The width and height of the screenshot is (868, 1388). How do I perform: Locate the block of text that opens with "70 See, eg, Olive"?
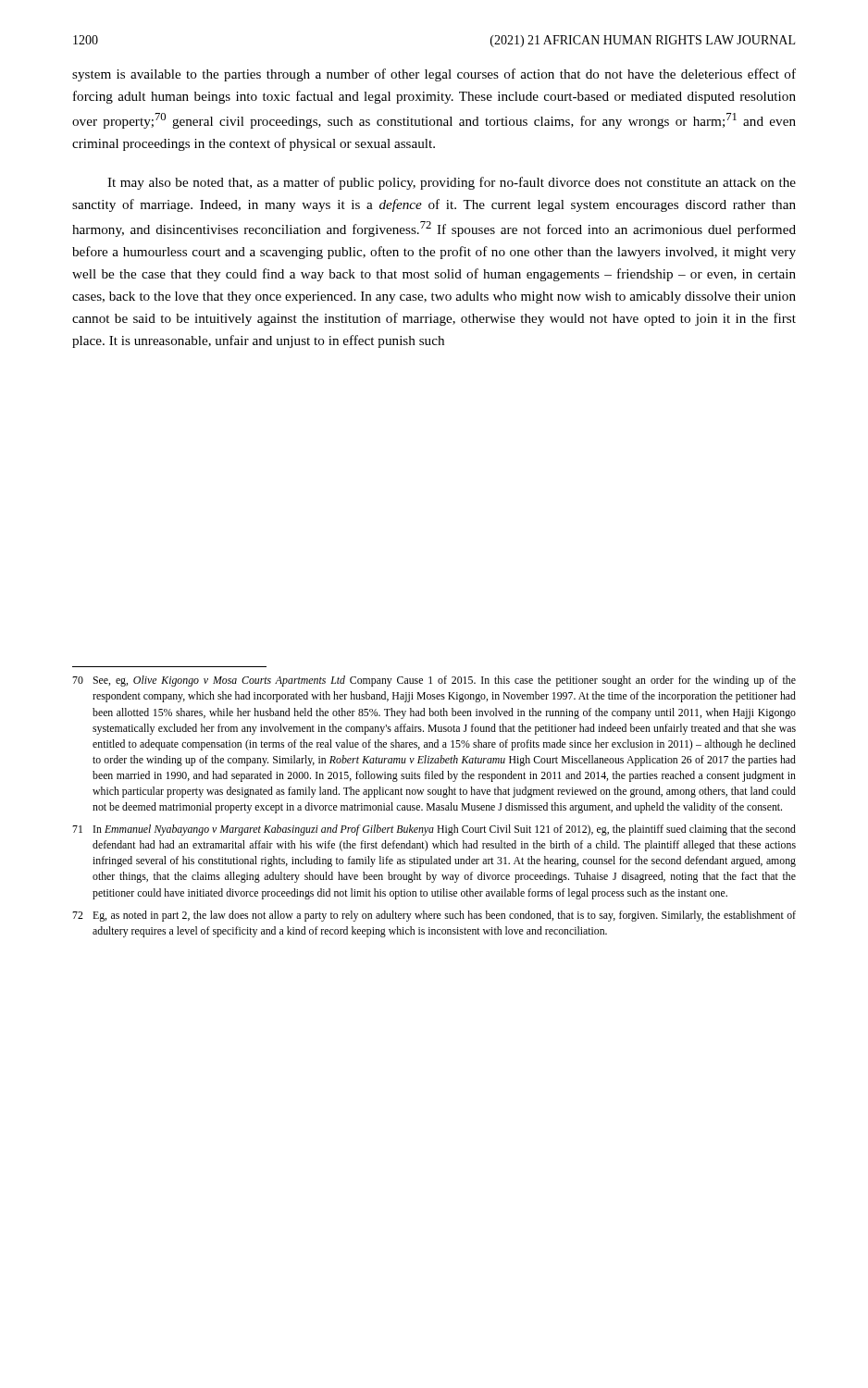(434, 744)
